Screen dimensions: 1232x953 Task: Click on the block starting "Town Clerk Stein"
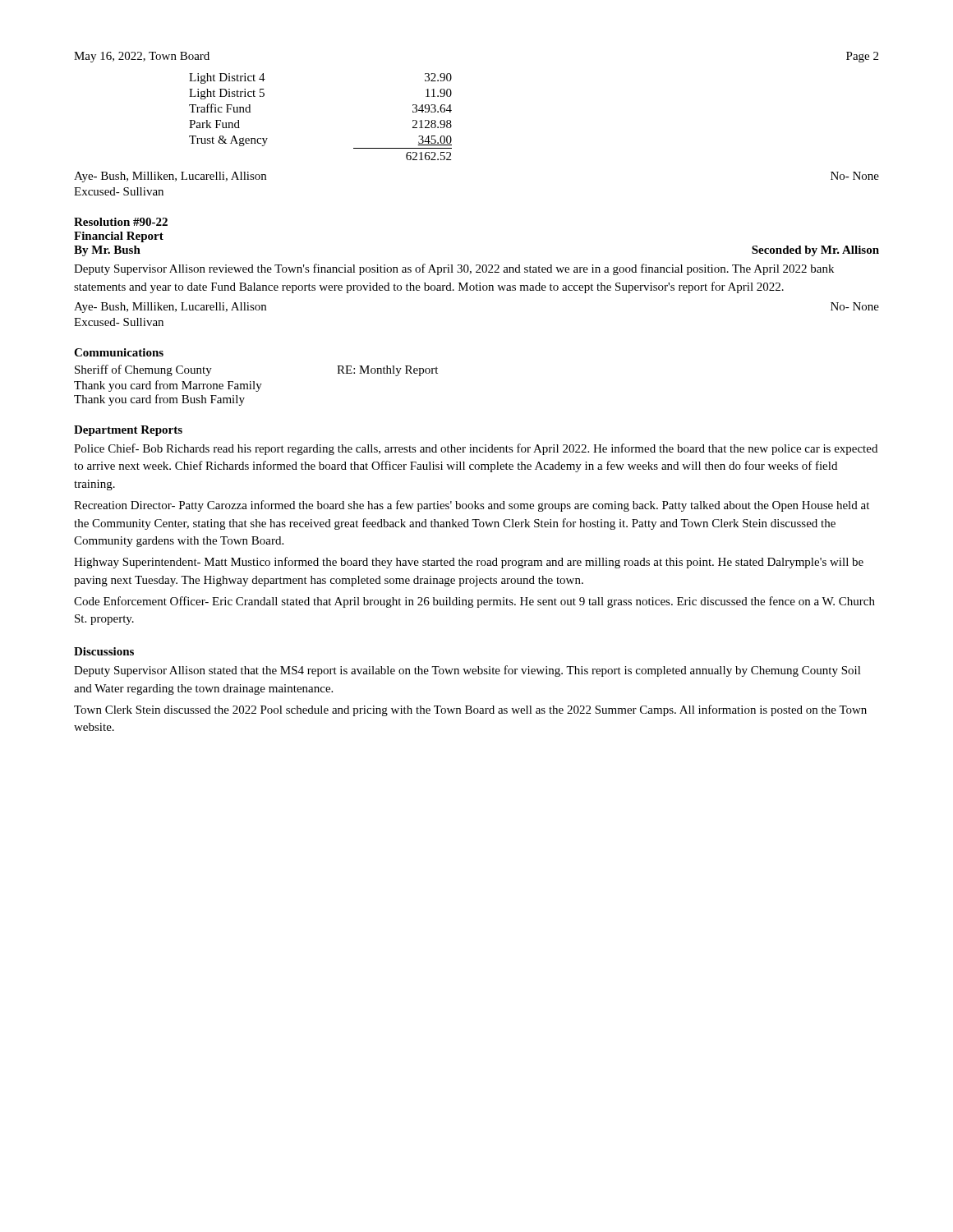tap(470, 718)
